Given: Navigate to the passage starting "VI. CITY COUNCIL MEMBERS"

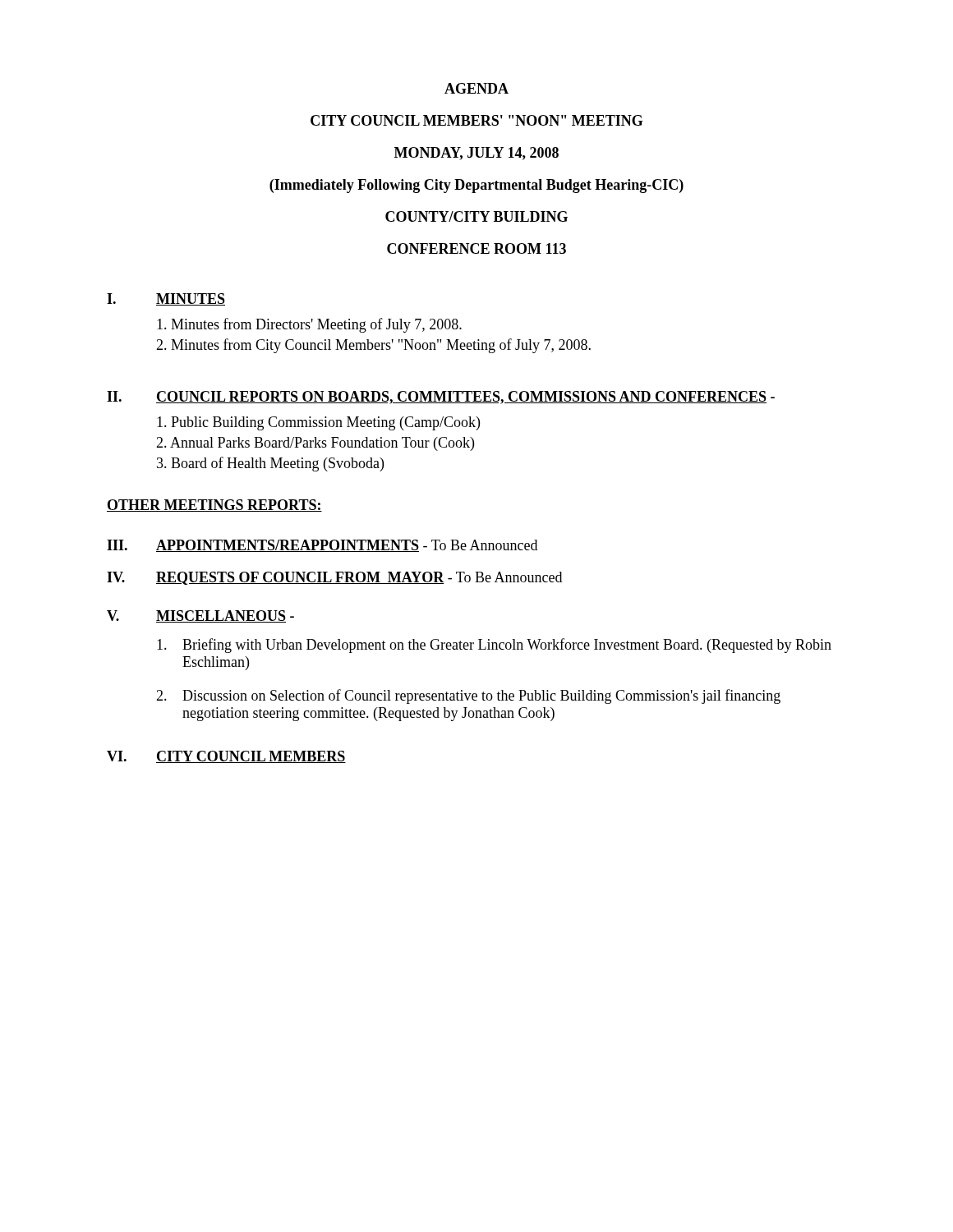Looking at the screenshot, I should 226,757.
